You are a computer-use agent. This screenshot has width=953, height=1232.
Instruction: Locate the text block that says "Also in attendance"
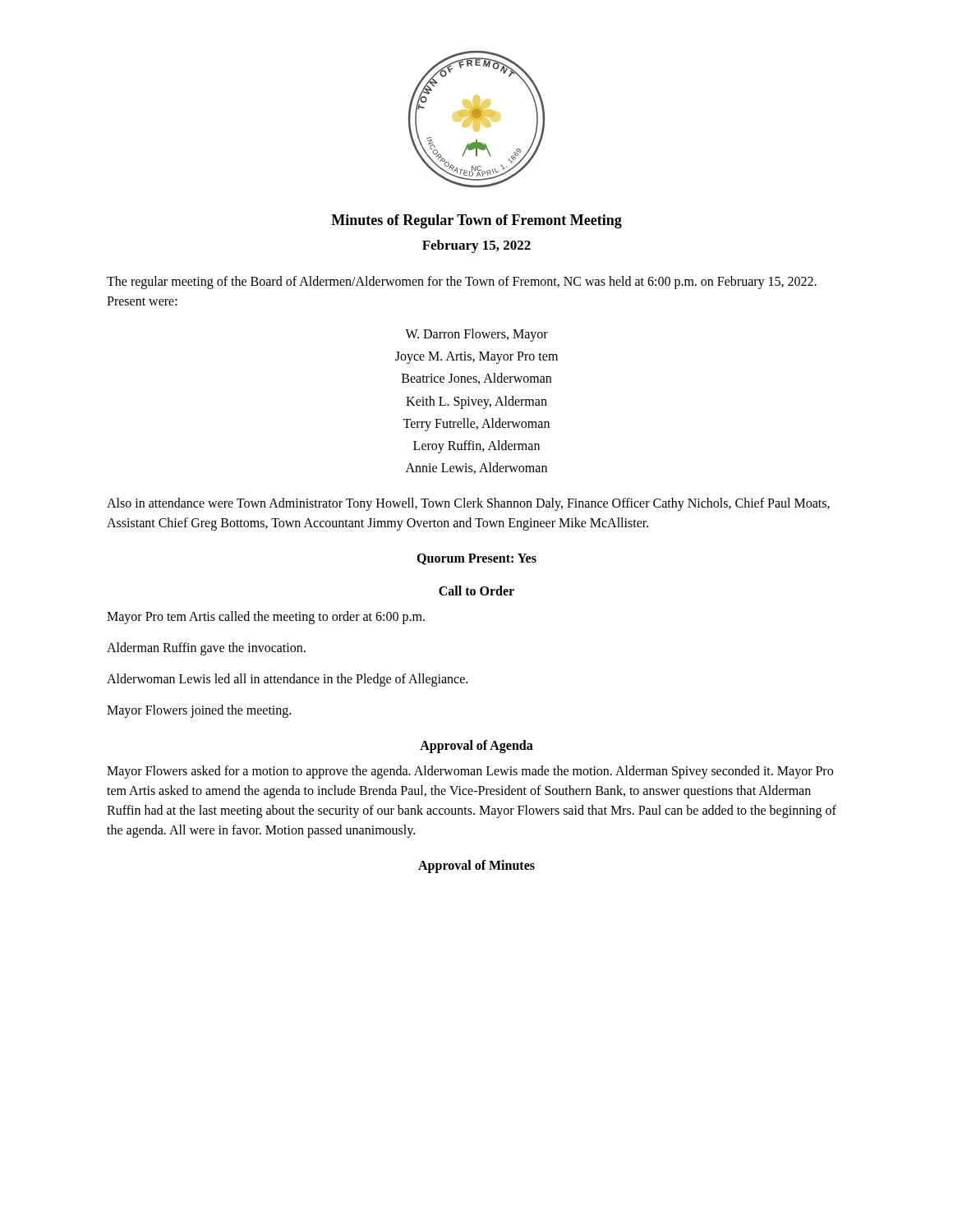pos(468,513)
